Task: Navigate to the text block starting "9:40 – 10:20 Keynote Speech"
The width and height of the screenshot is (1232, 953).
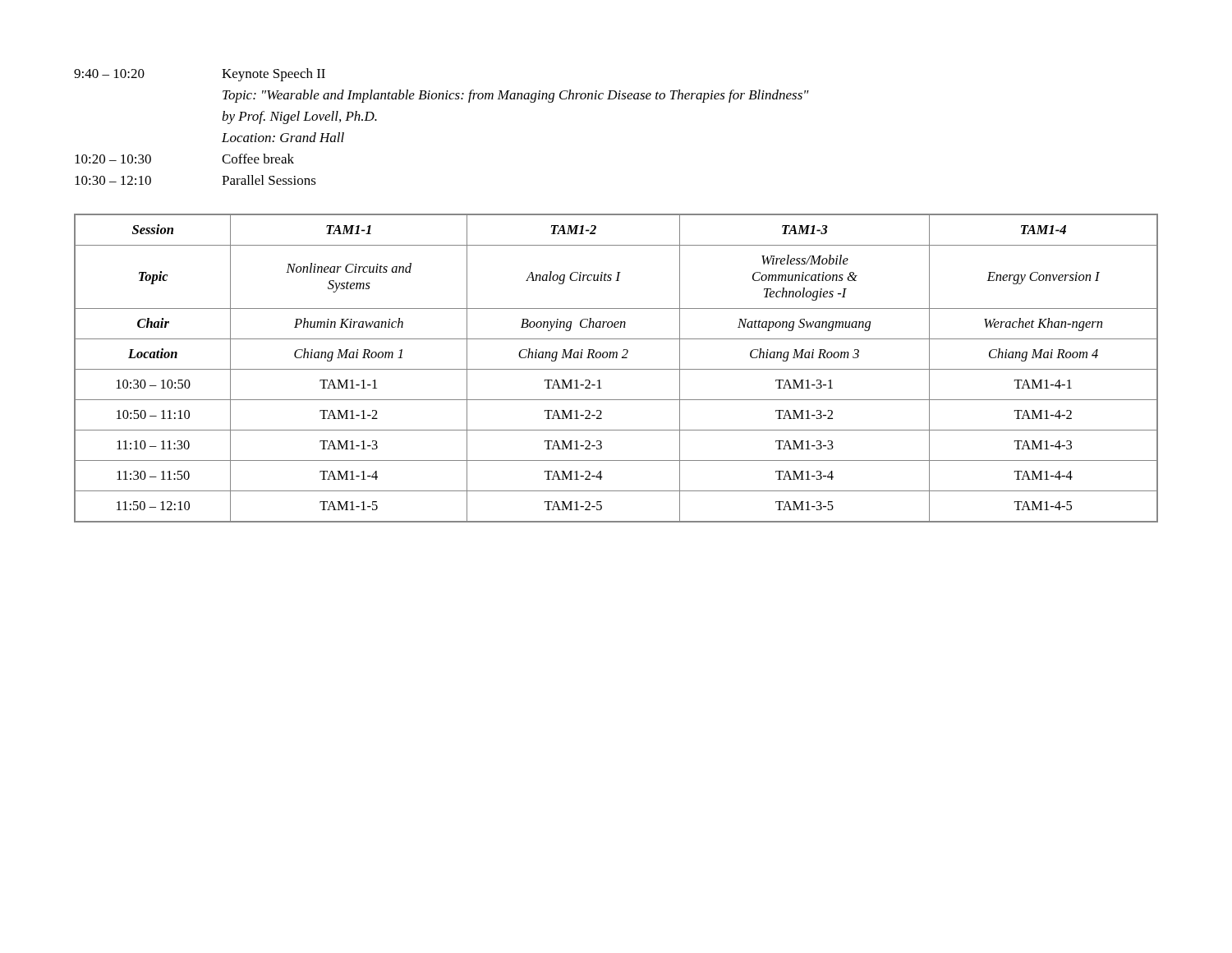Action: (116, 74)
